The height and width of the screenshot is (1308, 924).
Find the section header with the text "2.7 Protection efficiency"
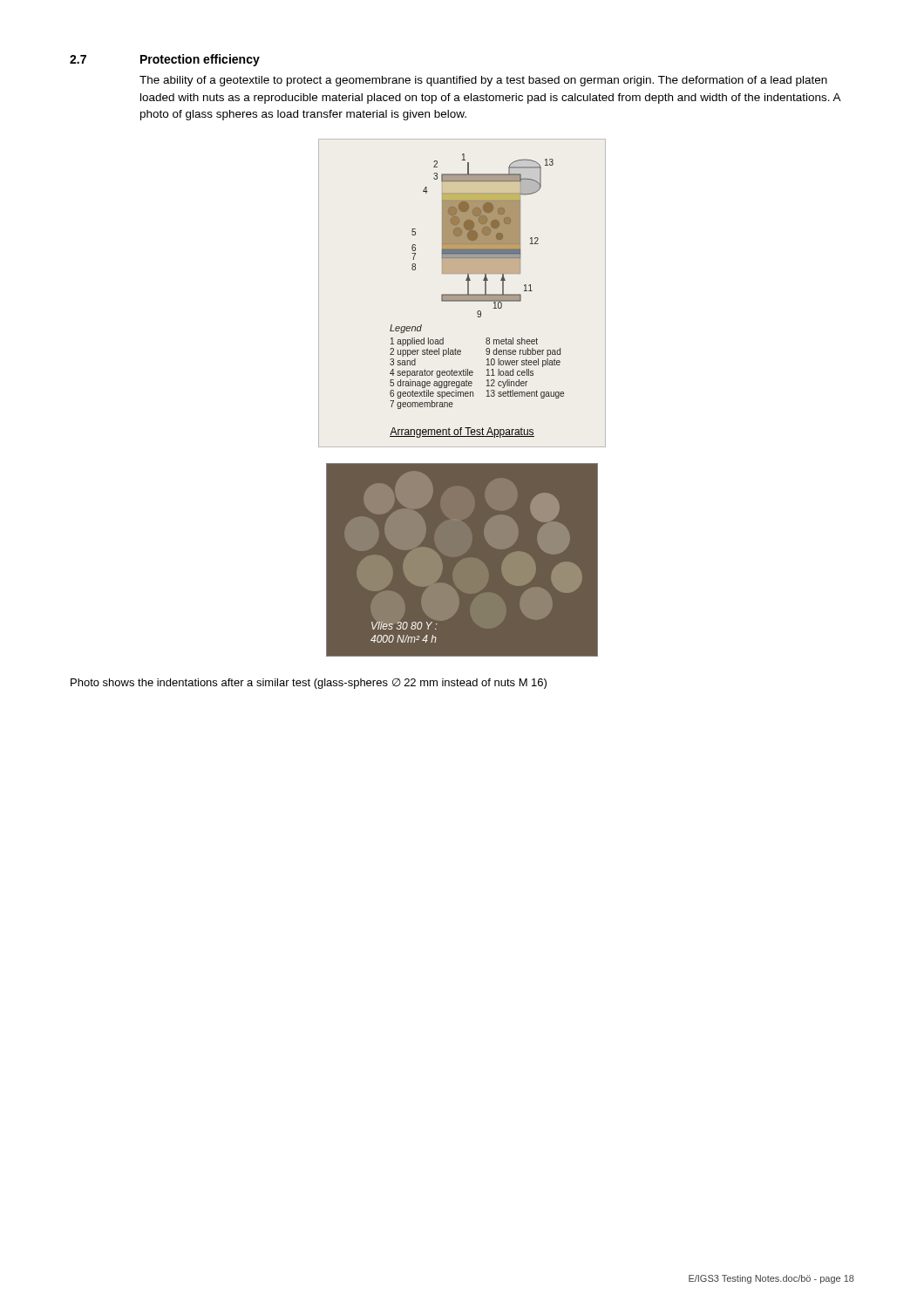(x=165, y=59)
